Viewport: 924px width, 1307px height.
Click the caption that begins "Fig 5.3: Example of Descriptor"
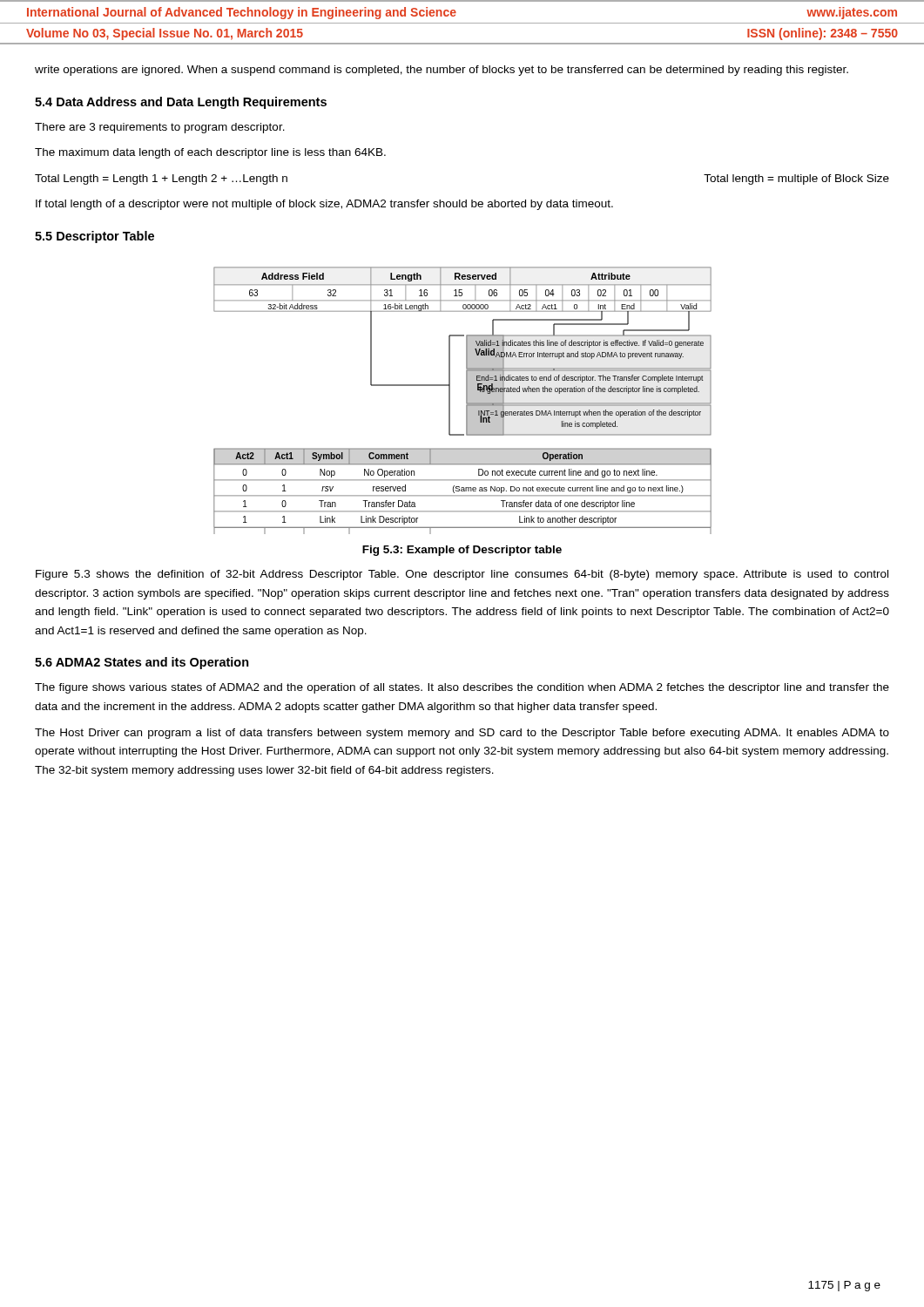point(462,549)
